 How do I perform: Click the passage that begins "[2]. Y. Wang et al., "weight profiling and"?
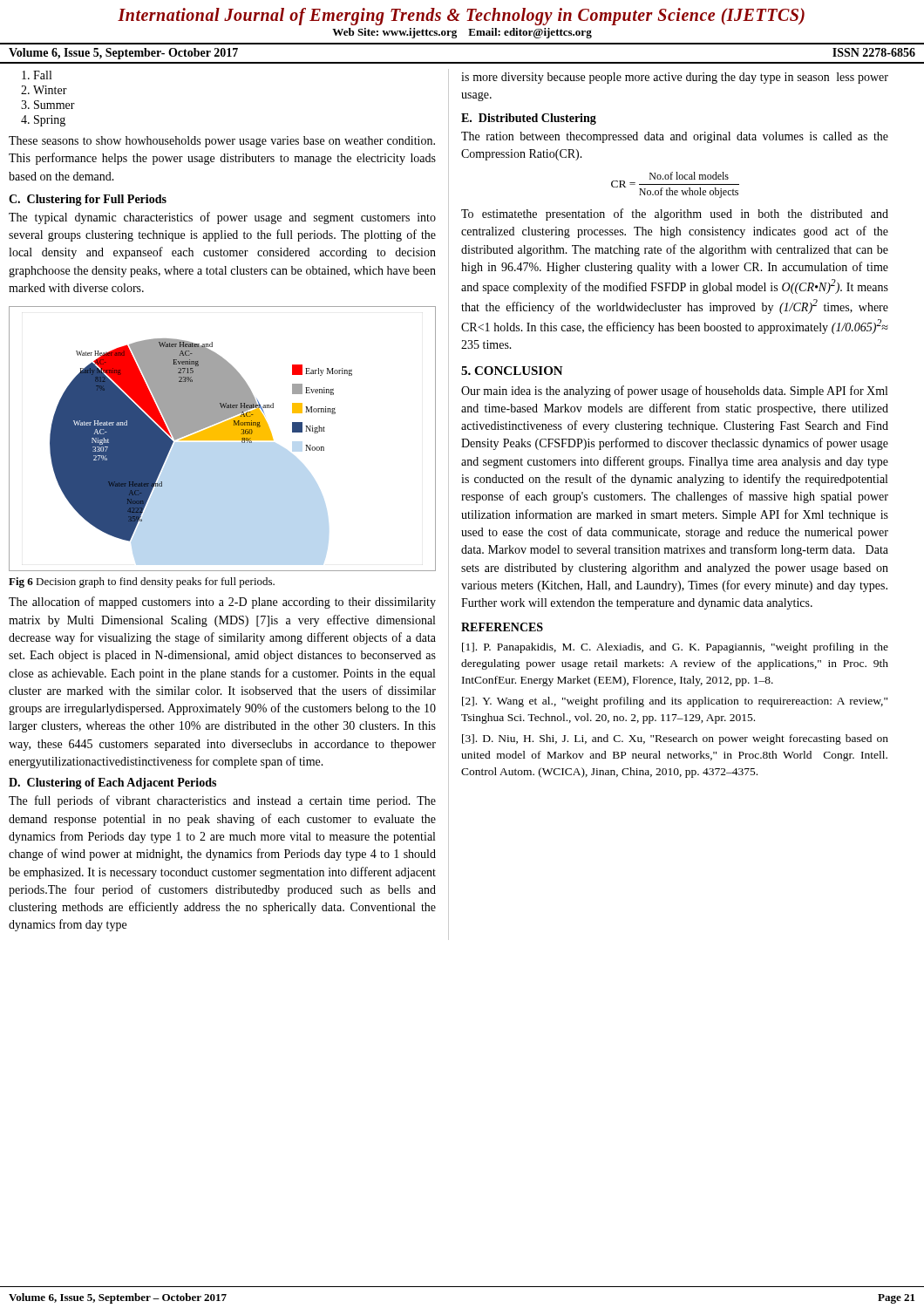pos(675,709)
